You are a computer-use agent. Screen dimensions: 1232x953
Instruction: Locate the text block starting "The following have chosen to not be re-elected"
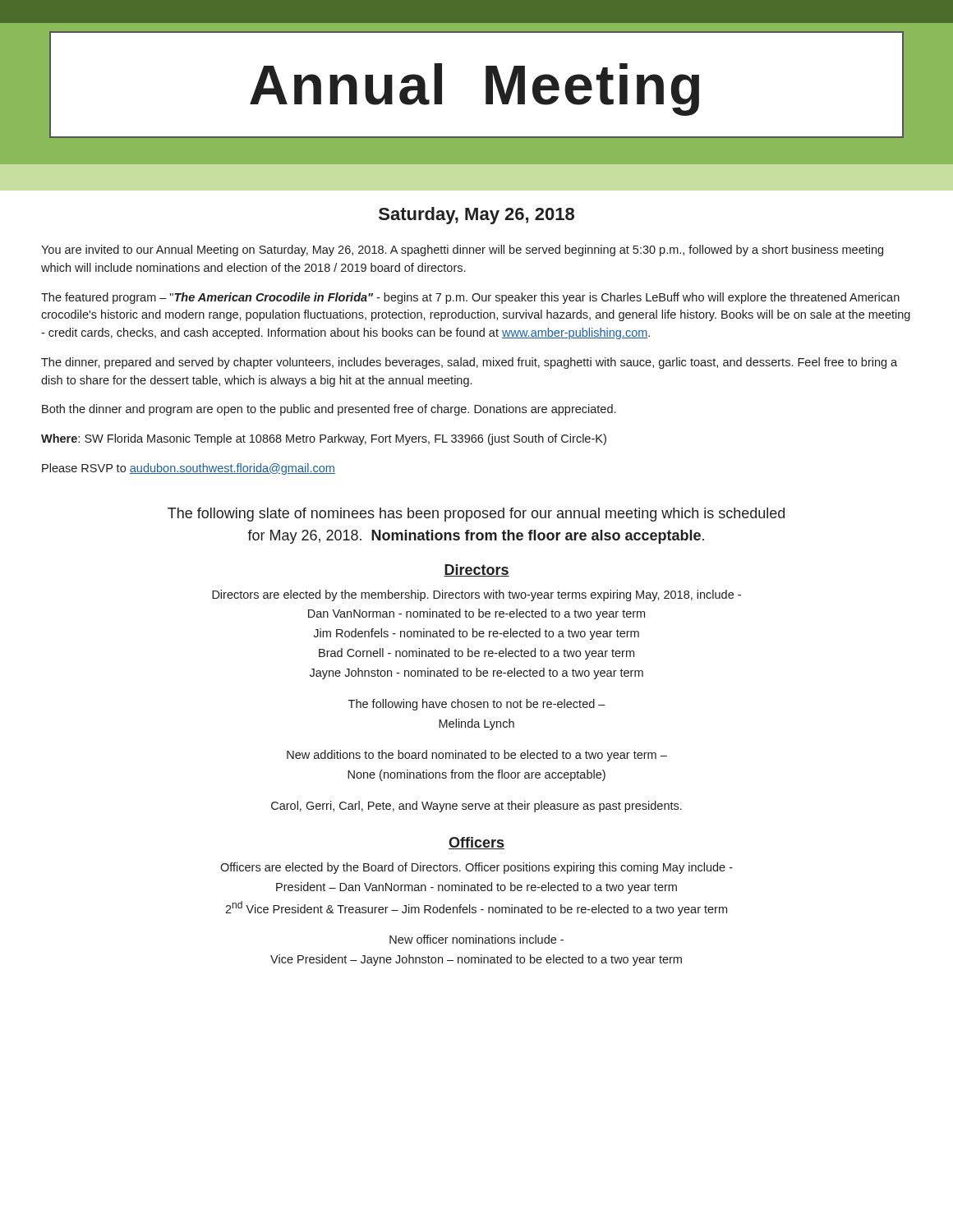476,714
